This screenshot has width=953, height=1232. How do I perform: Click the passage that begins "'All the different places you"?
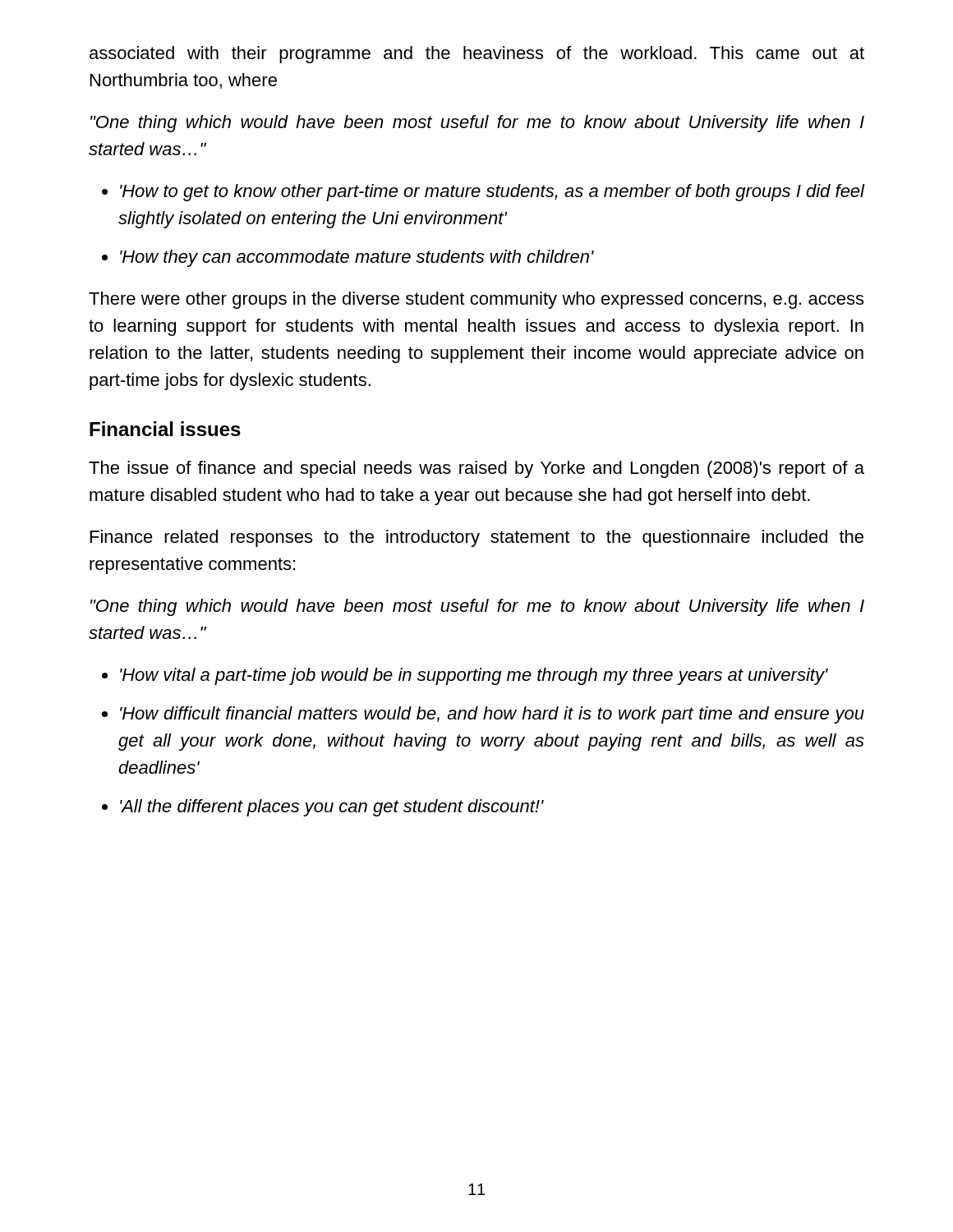(331, 806)
